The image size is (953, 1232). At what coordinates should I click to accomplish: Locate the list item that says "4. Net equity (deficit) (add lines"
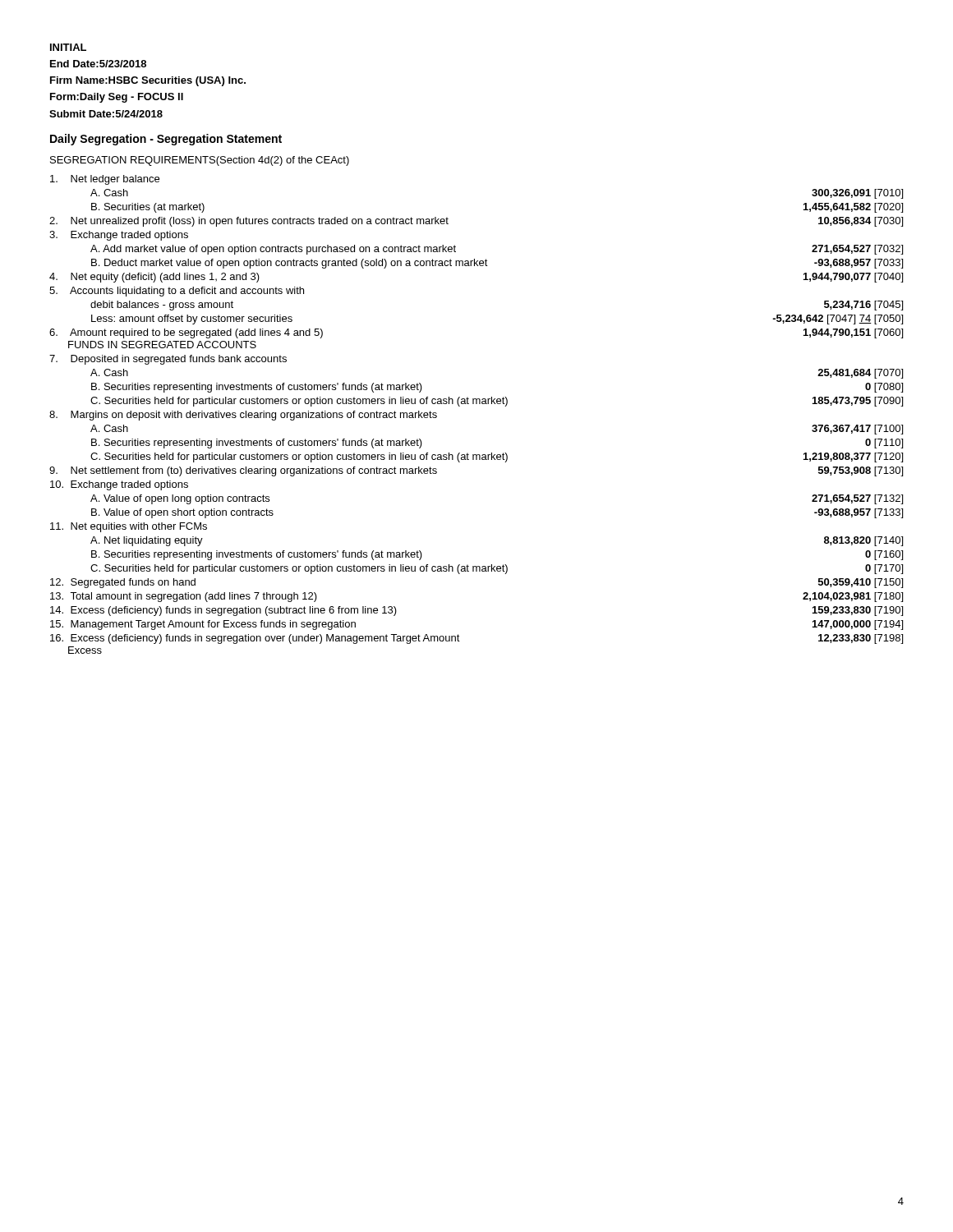point(476,276)
